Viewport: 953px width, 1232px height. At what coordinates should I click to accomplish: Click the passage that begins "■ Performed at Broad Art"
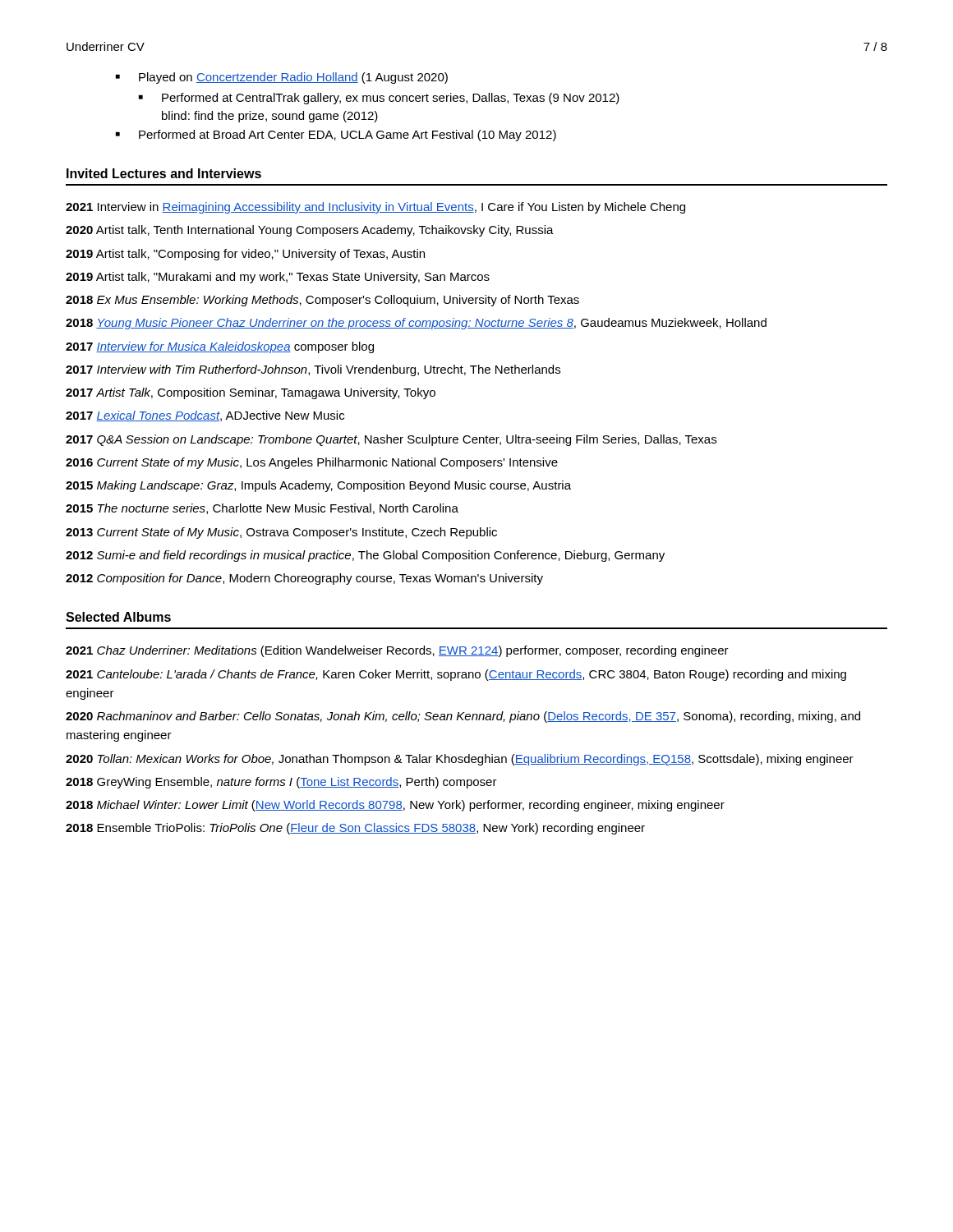pos(501,135)
